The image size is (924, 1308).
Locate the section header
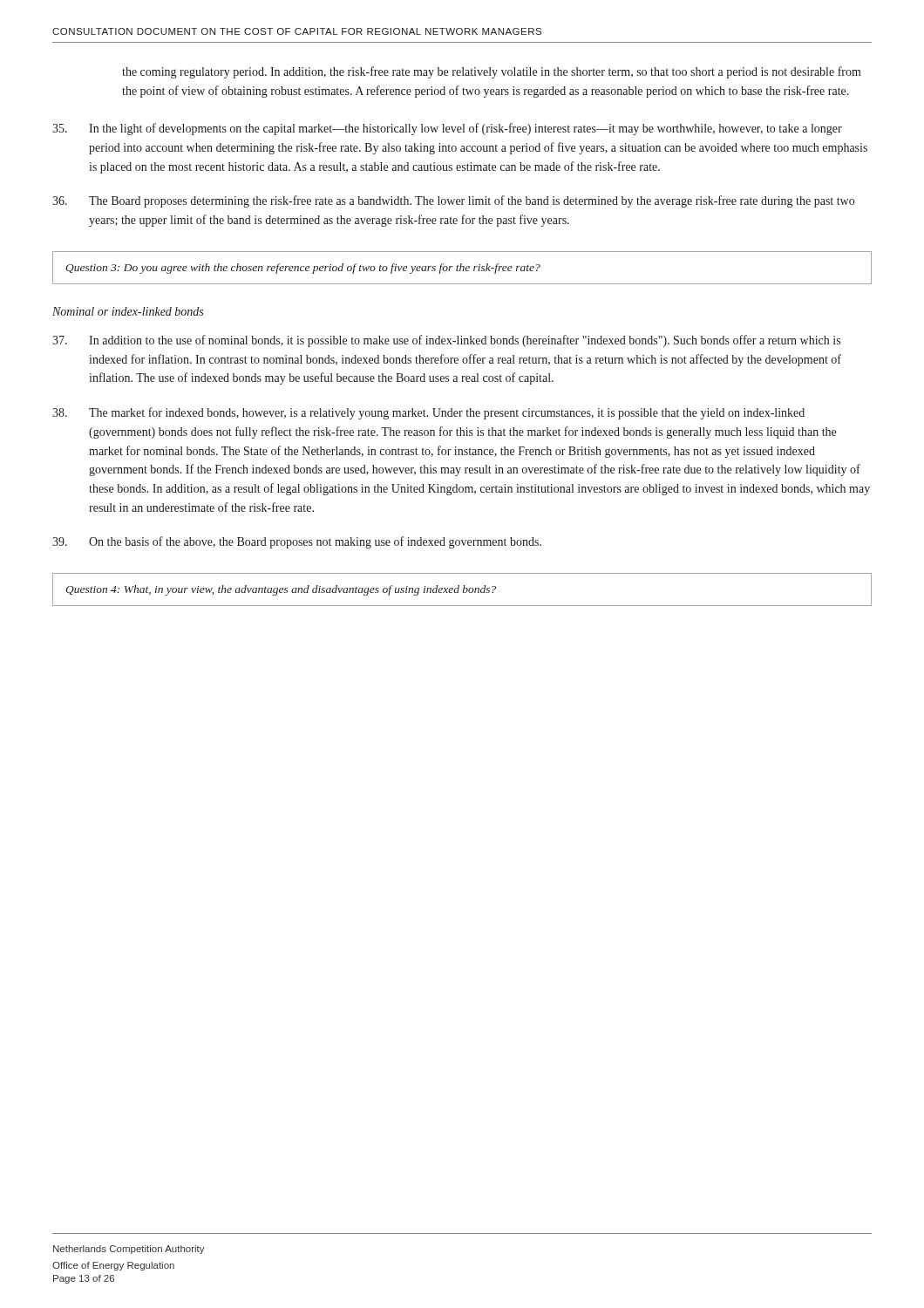(x=128, y=312)
